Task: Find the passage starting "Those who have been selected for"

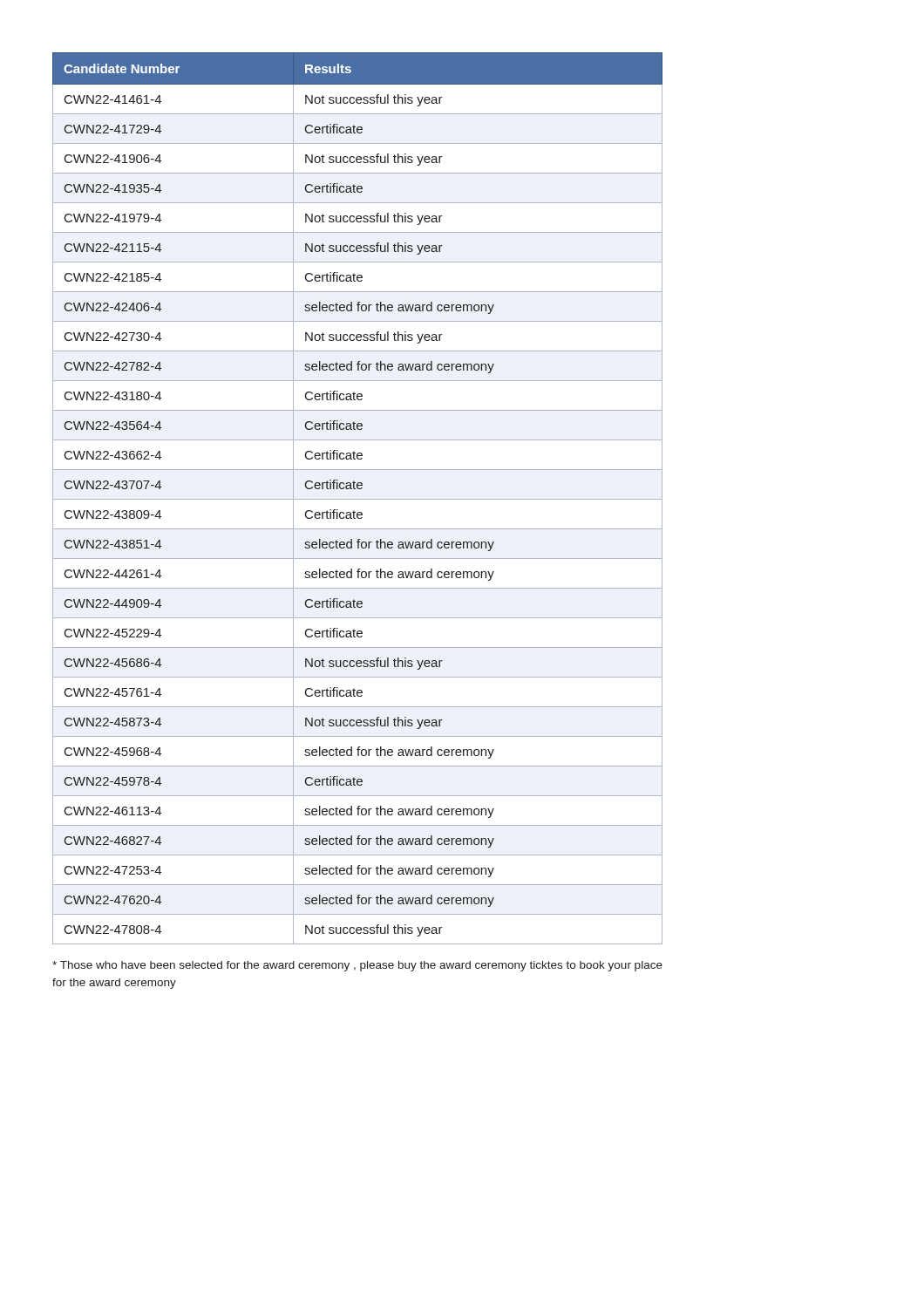Action: (x=357, y=974)
